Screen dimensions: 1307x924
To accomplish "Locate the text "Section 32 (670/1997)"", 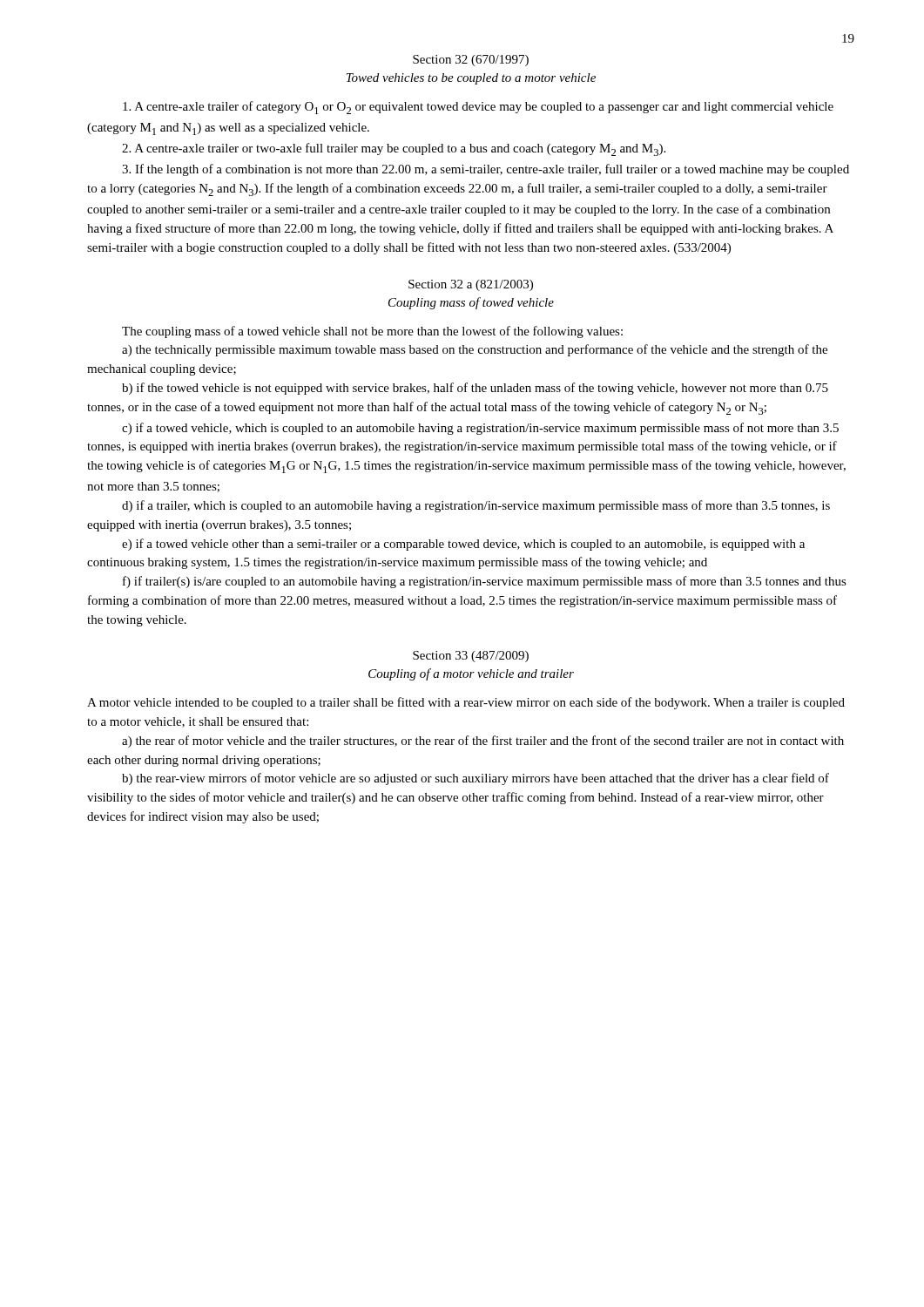I will click(471, 59).
